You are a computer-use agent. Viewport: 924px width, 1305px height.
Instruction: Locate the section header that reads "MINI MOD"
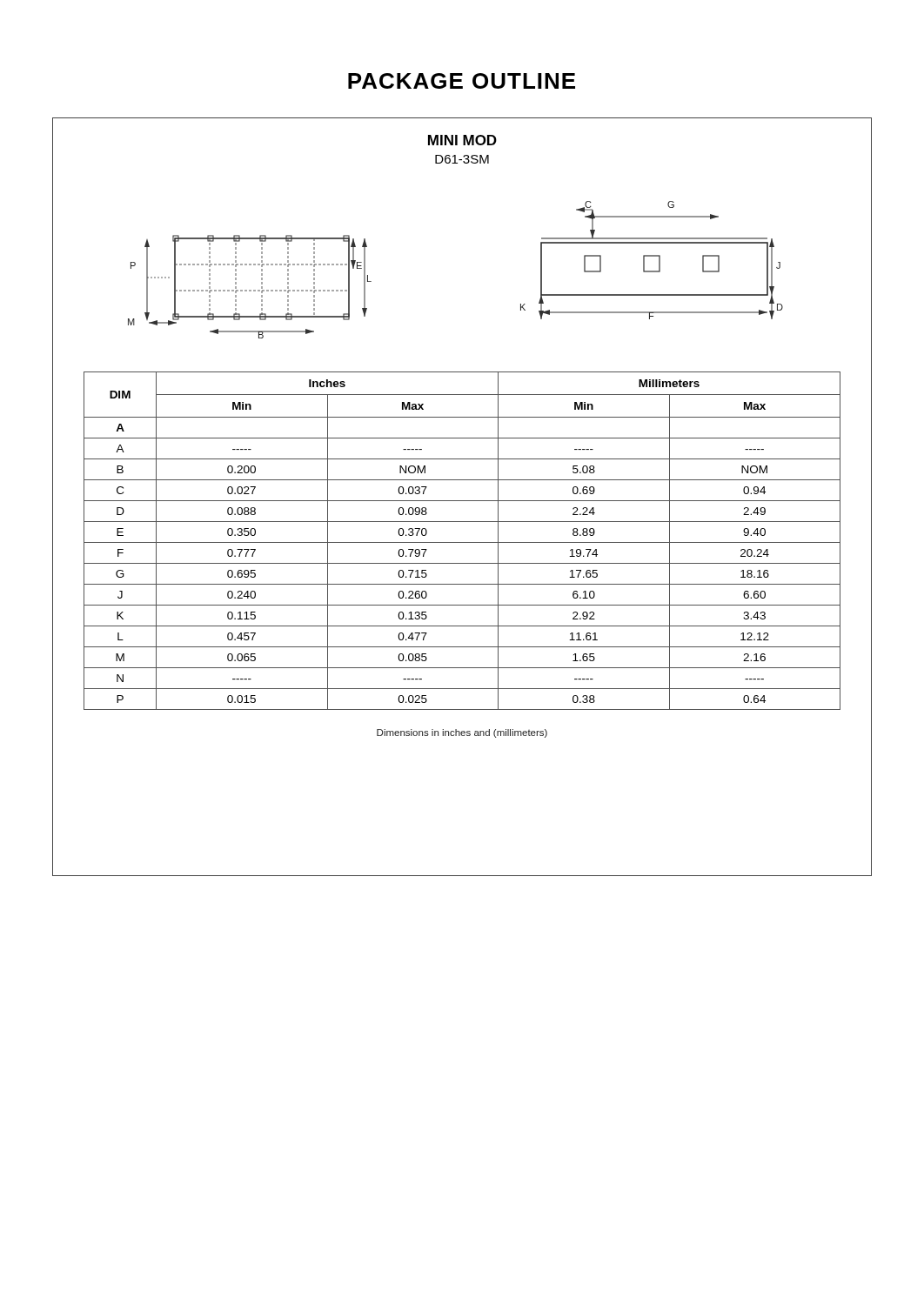pos(462,140)
